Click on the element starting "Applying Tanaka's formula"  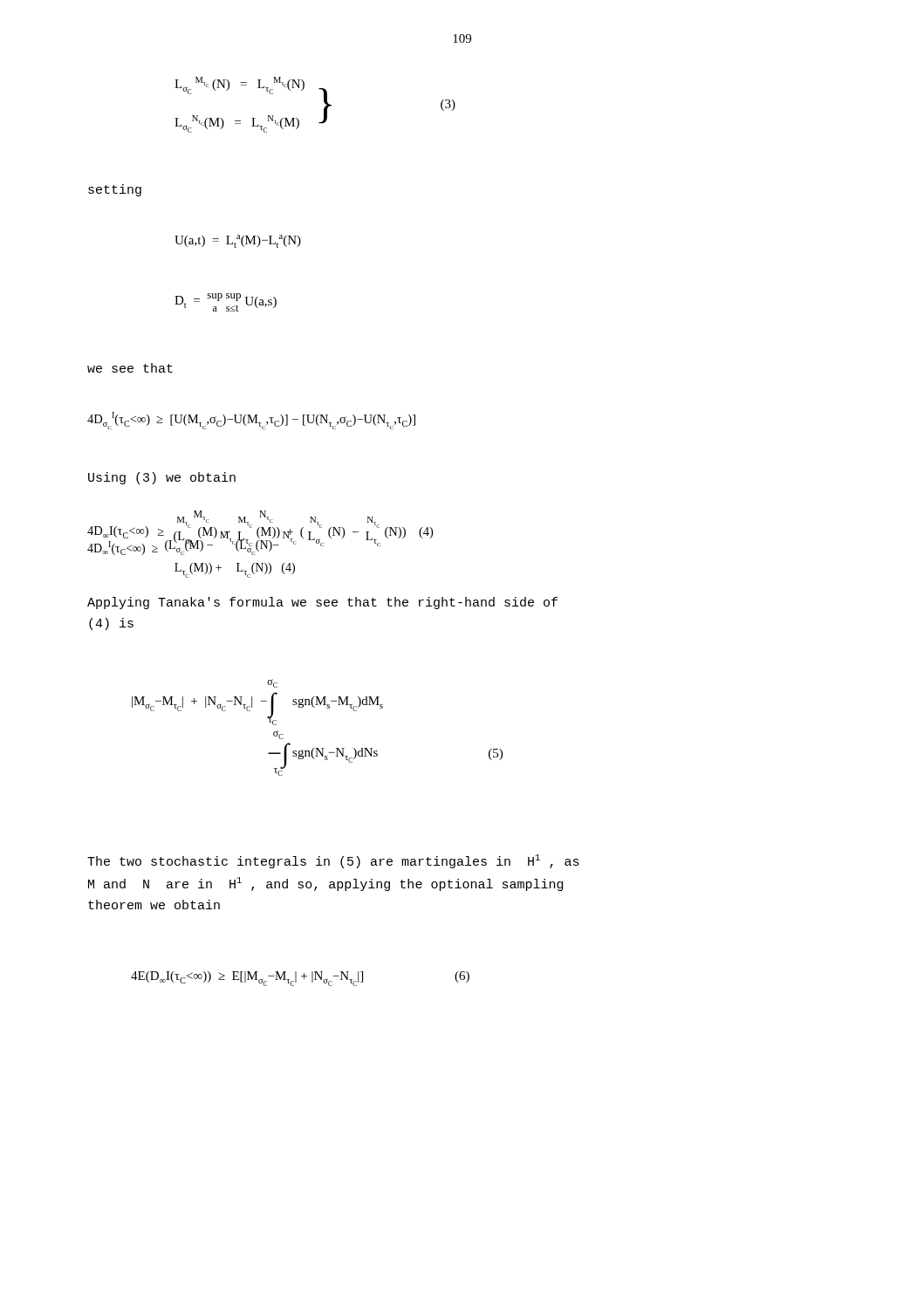pyautogui.click(x=323, y=614)
